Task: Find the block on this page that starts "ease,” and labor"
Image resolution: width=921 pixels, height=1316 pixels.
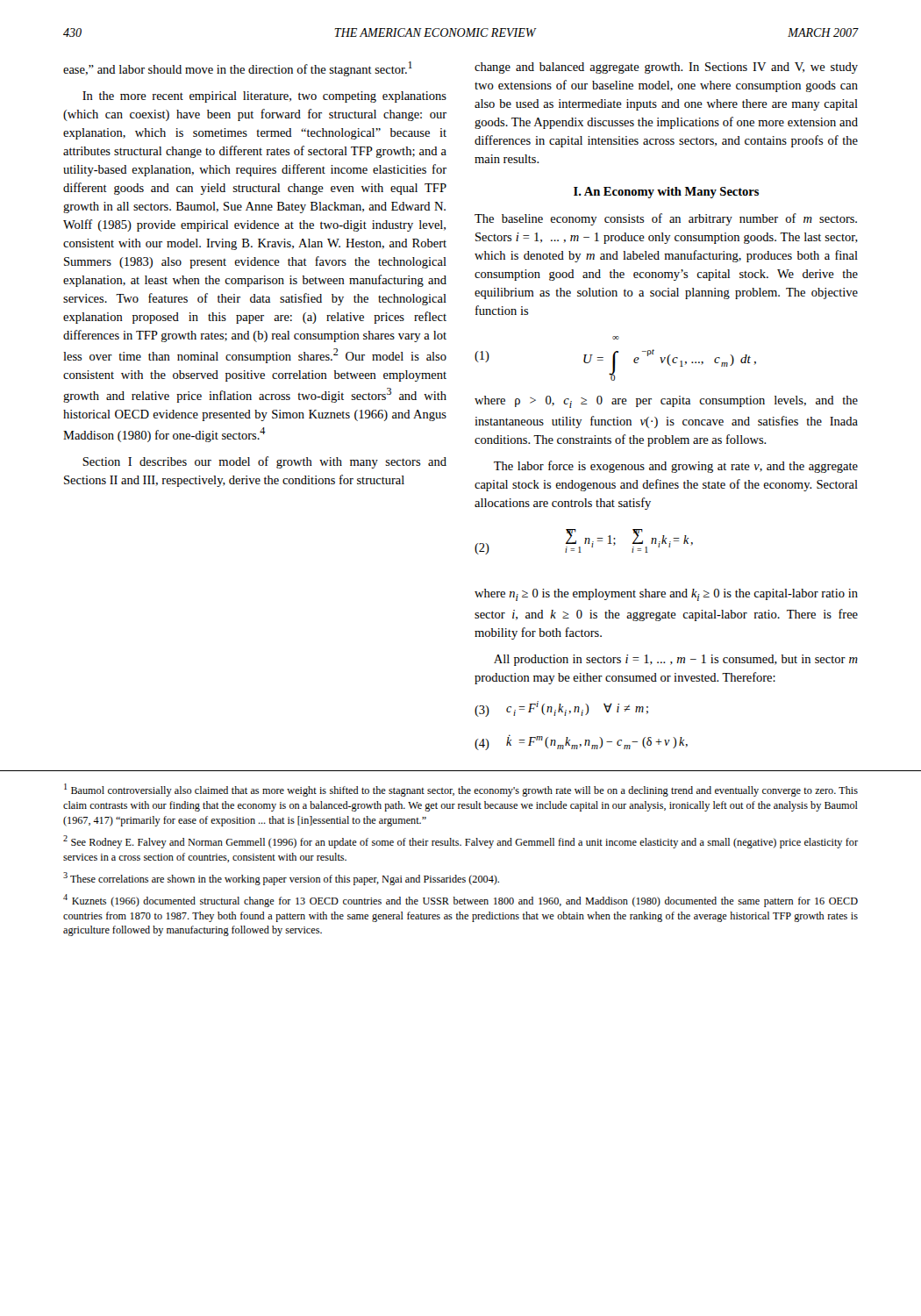Action: 255,274
